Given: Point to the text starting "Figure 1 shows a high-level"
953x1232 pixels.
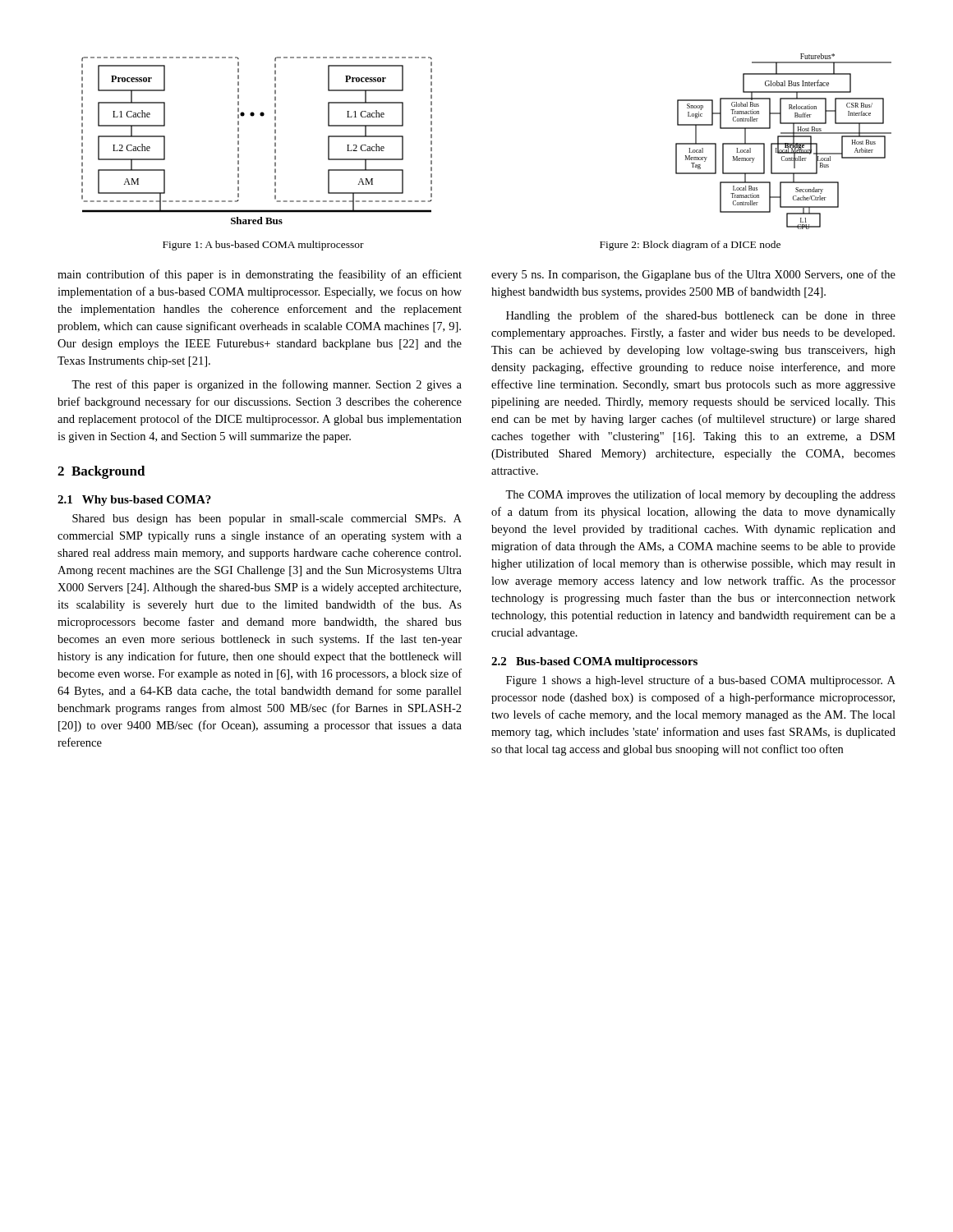Looking at the screenshot, I should click(x=693, y=715).
